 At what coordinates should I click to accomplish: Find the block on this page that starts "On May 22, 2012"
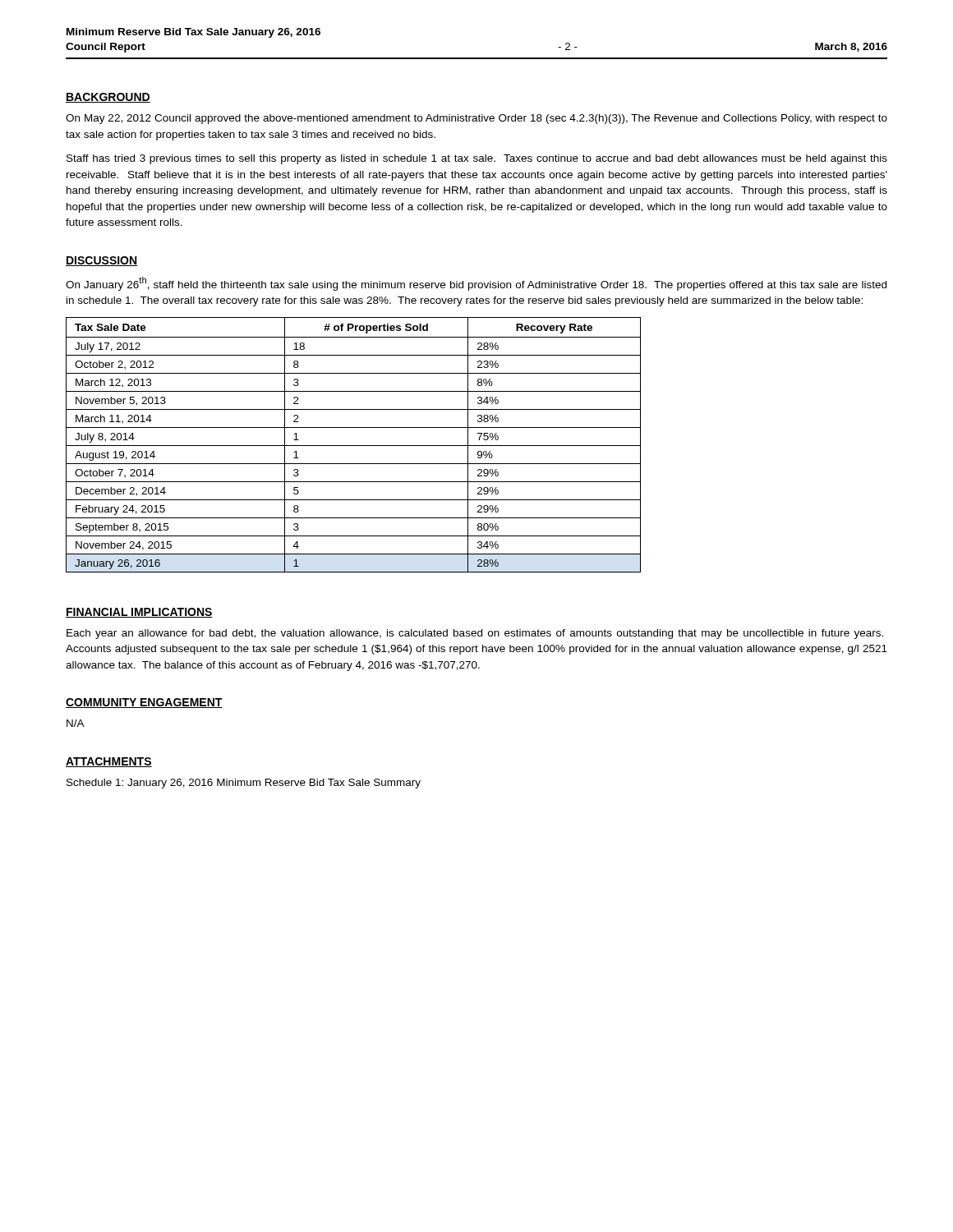[x=476, y=126]
